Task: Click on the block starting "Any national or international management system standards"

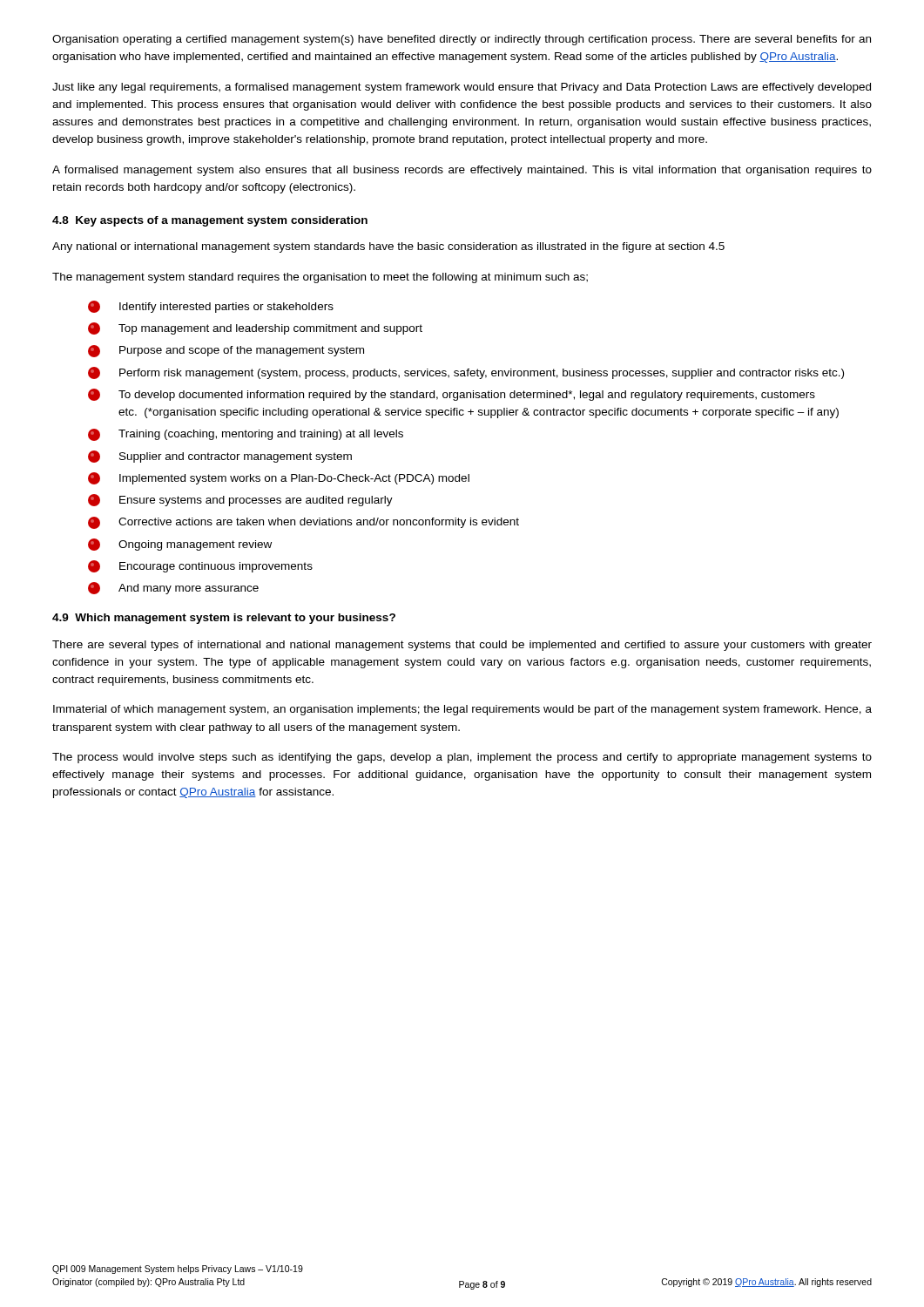Action: click(462, 247)
